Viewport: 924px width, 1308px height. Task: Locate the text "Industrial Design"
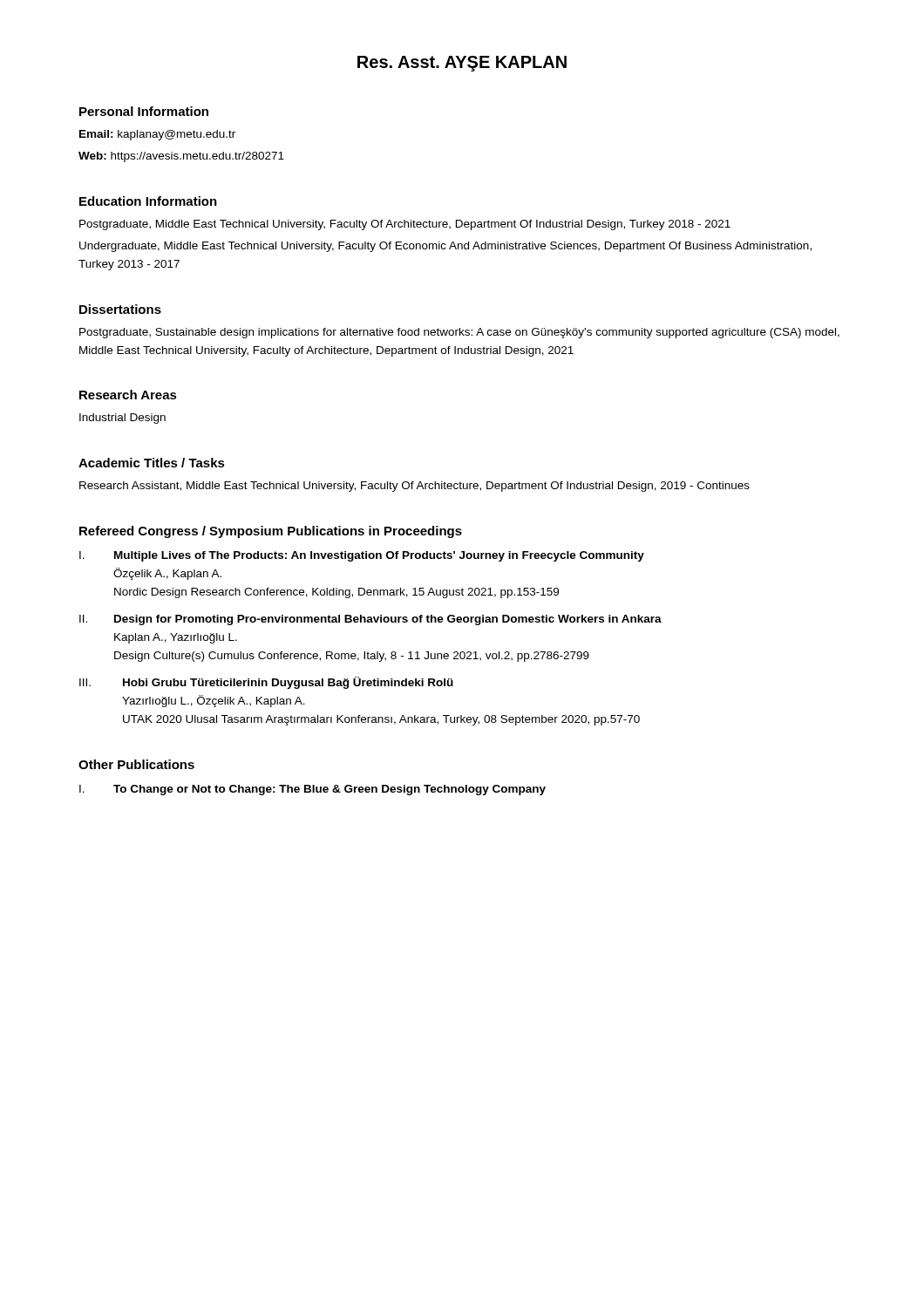[x=122, y=419]
